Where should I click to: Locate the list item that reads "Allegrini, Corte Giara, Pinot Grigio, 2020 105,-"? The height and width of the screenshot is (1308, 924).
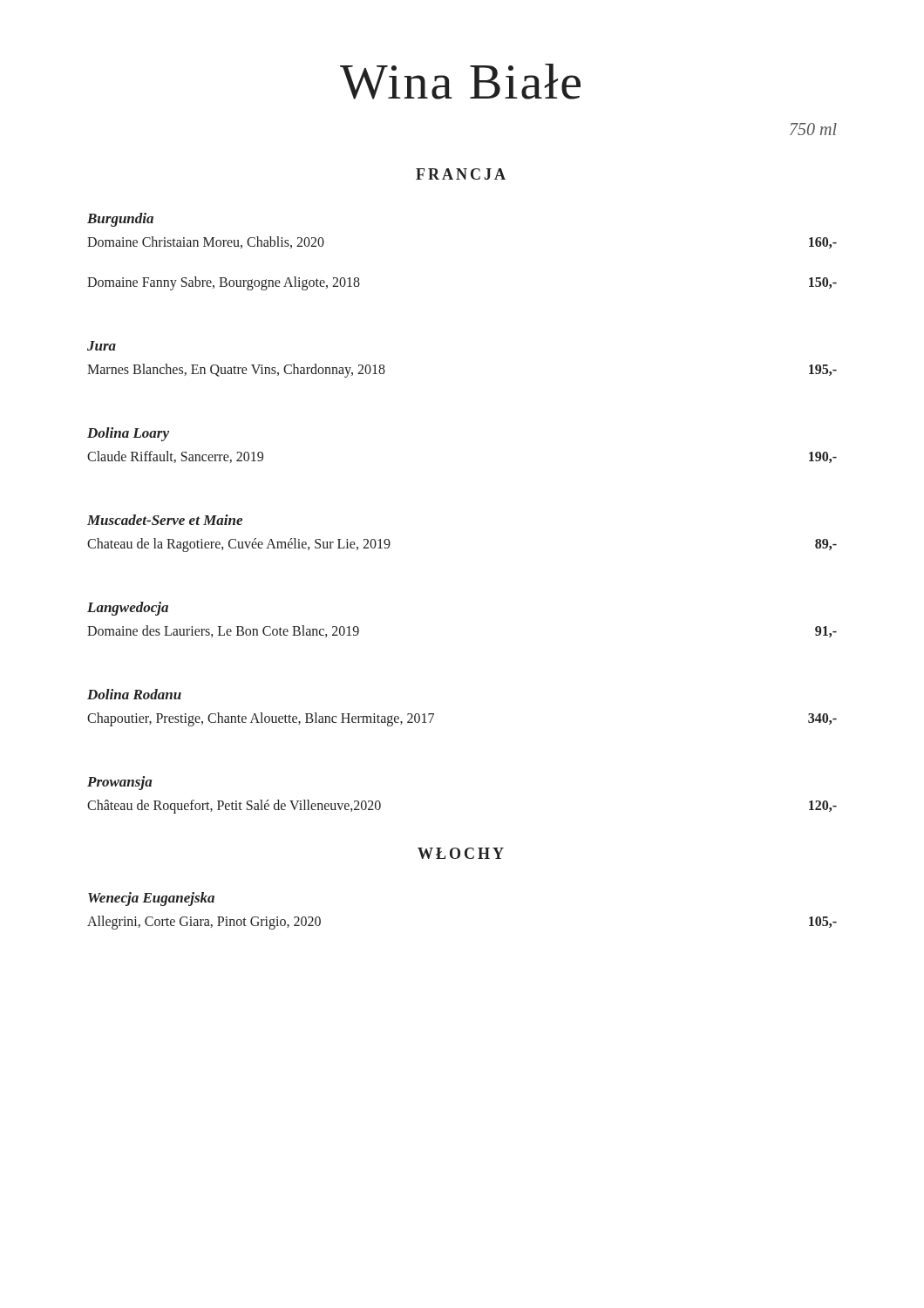click(206, 922)
